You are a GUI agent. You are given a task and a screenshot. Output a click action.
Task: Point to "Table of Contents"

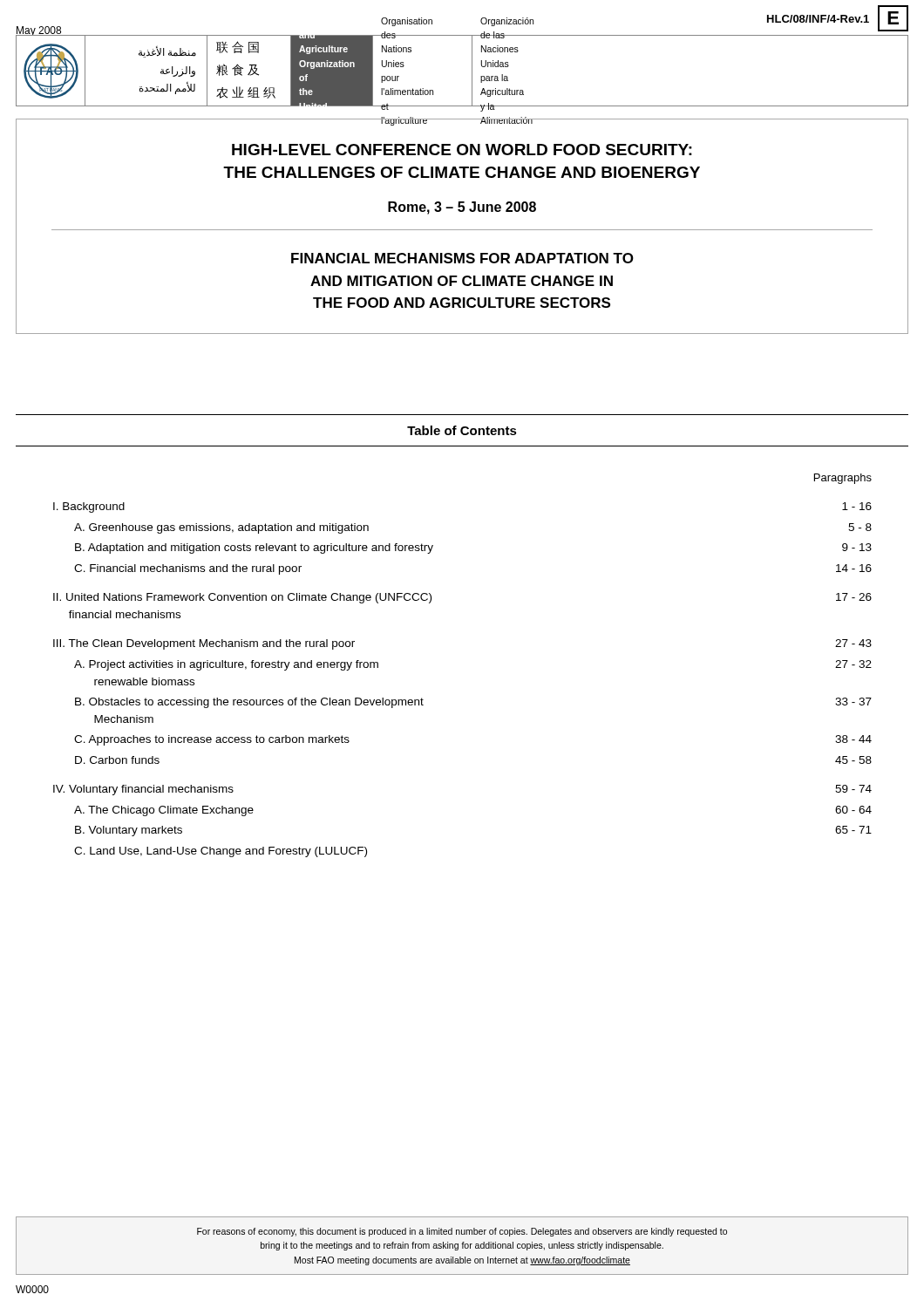click(x=462, y=430)
